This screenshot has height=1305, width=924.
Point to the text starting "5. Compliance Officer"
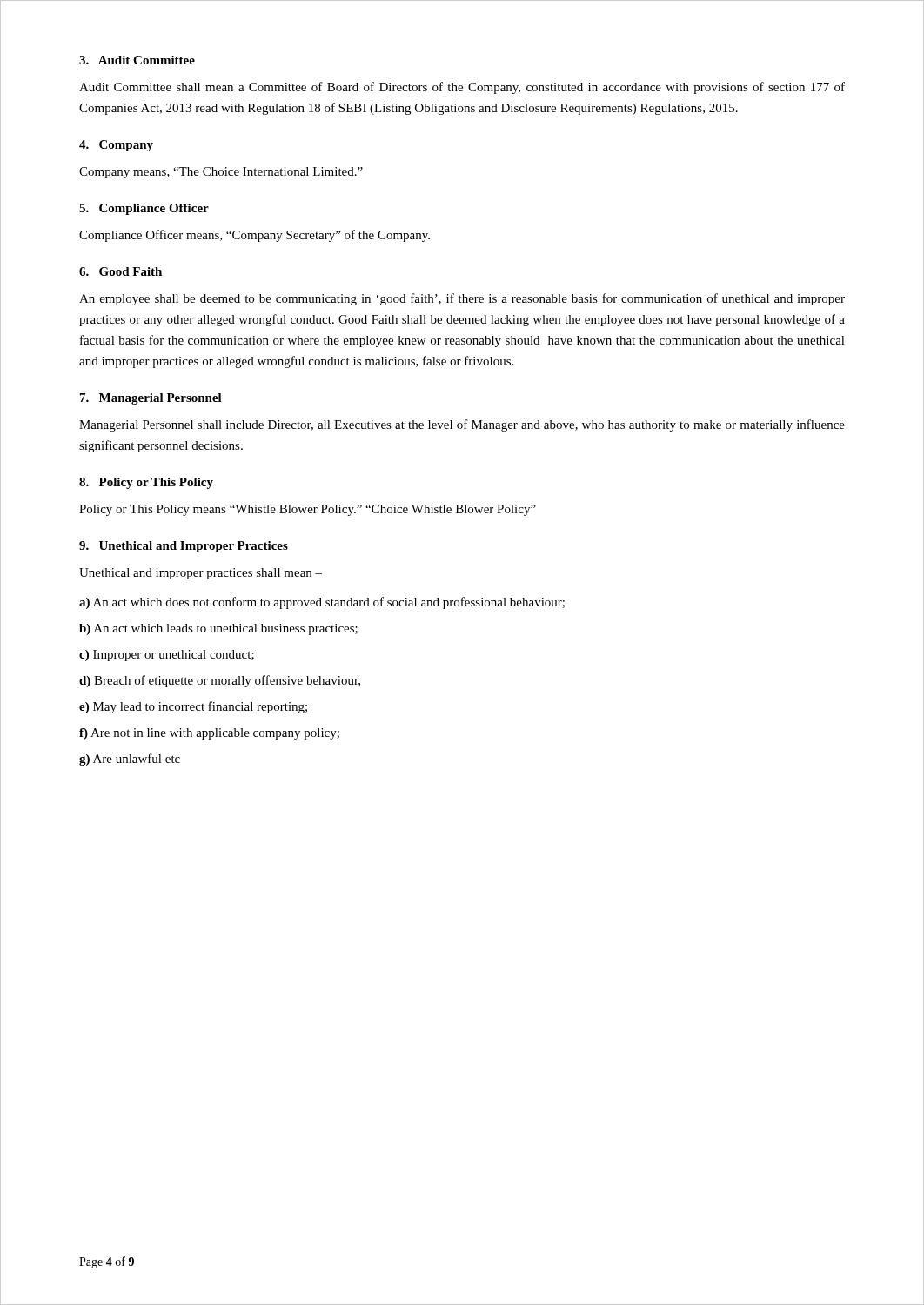(144, 208)
